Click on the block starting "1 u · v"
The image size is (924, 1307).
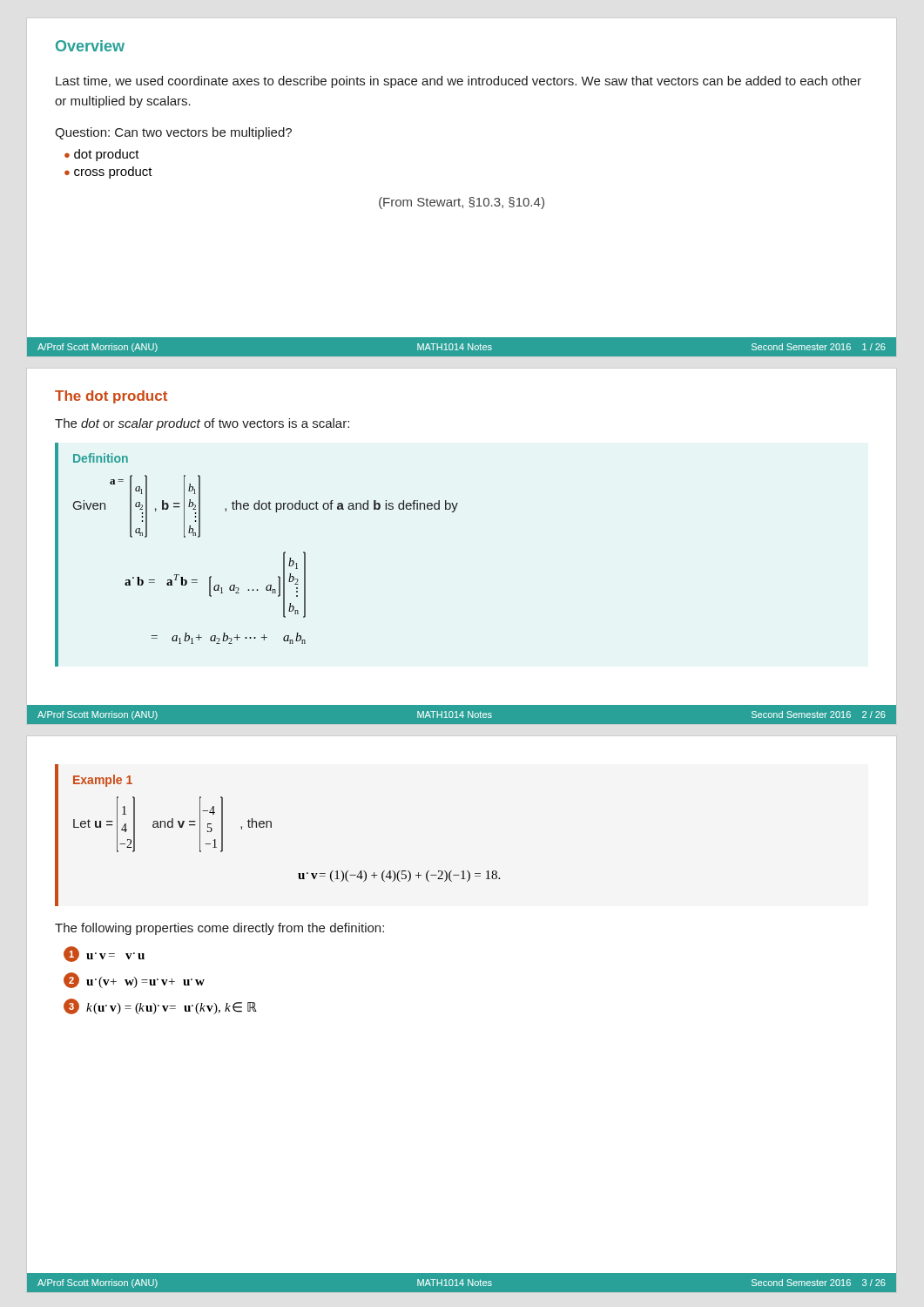114,955
